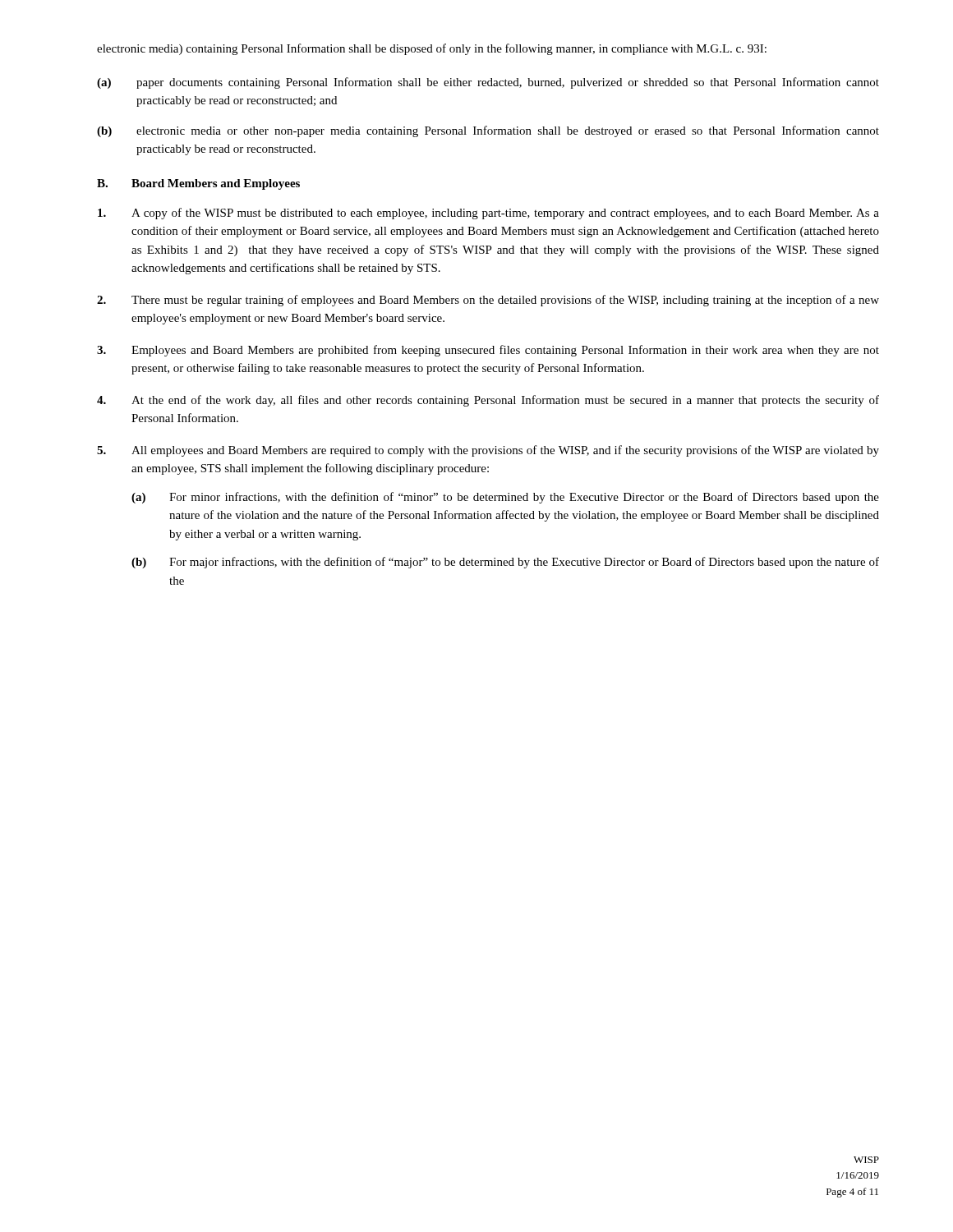Click on the element starting "(a) paper documents containing Personal Information shall be"
Screen dimensions: 1232x953
(488, 91)
